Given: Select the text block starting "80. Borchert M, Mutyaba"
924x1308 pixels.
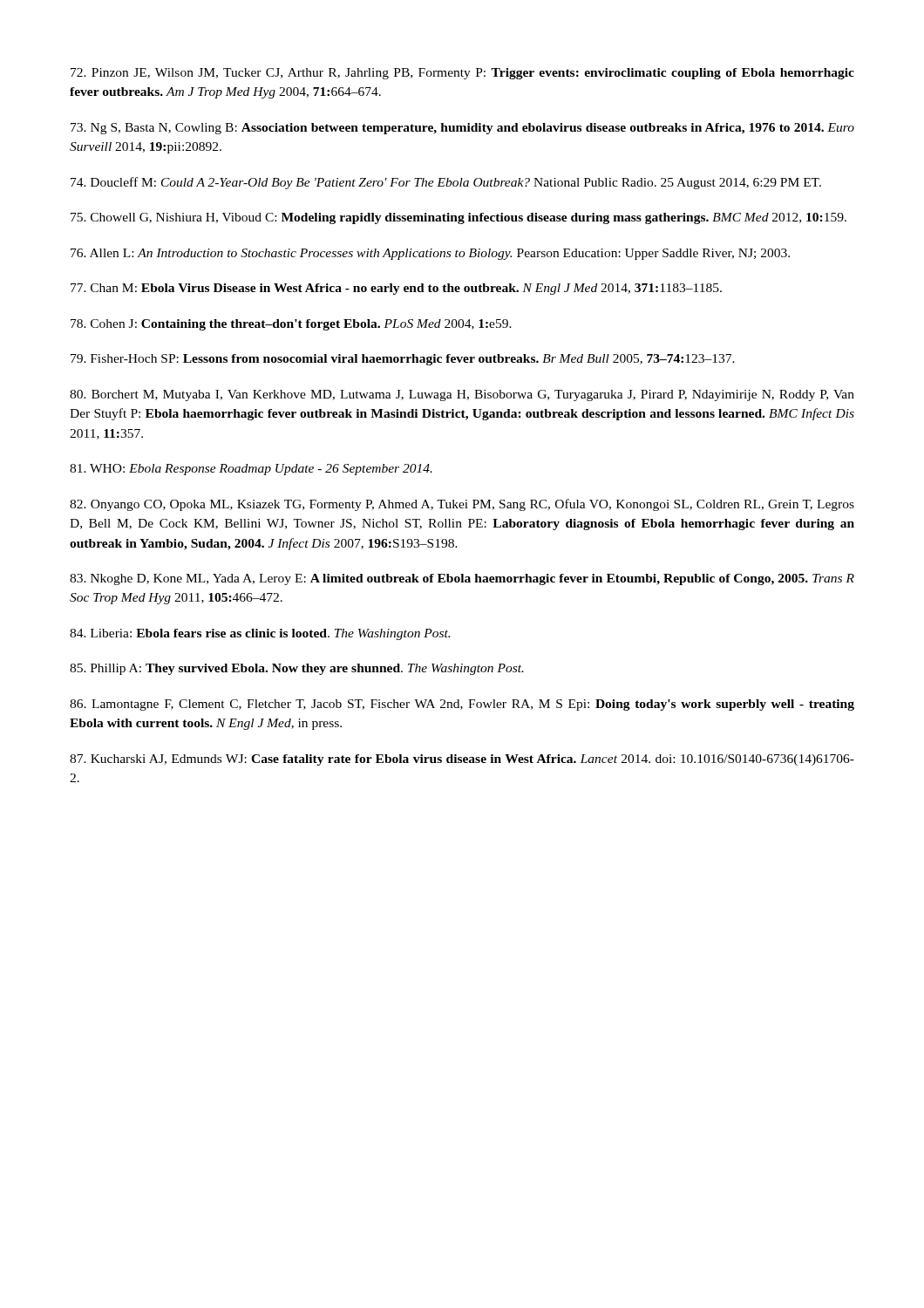Looking at the screenshot, I should point(462,413).
